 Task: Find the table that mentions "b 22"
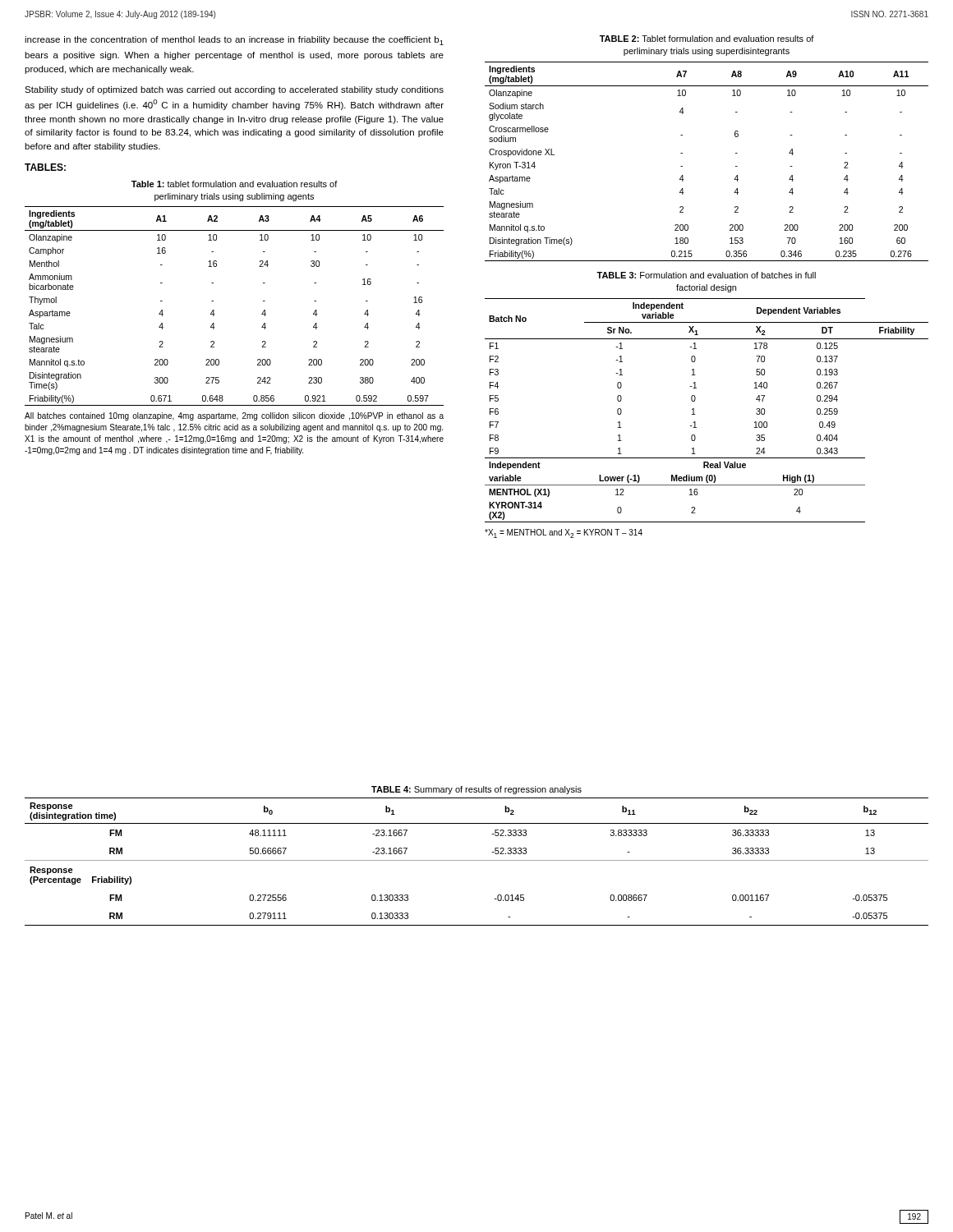tap(476, 863)
